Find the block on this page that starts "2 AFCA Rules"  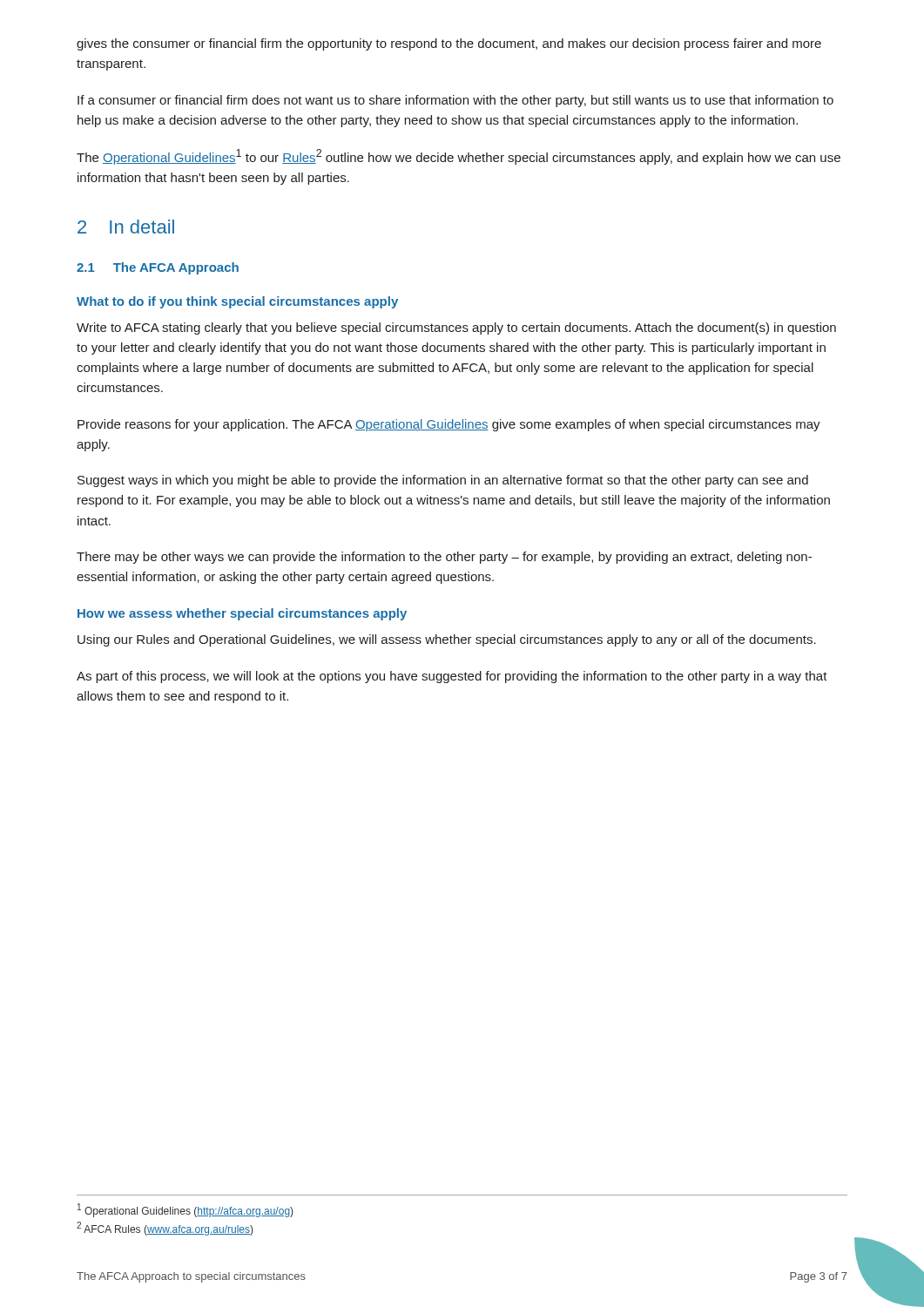click(x=165, y=1228)
